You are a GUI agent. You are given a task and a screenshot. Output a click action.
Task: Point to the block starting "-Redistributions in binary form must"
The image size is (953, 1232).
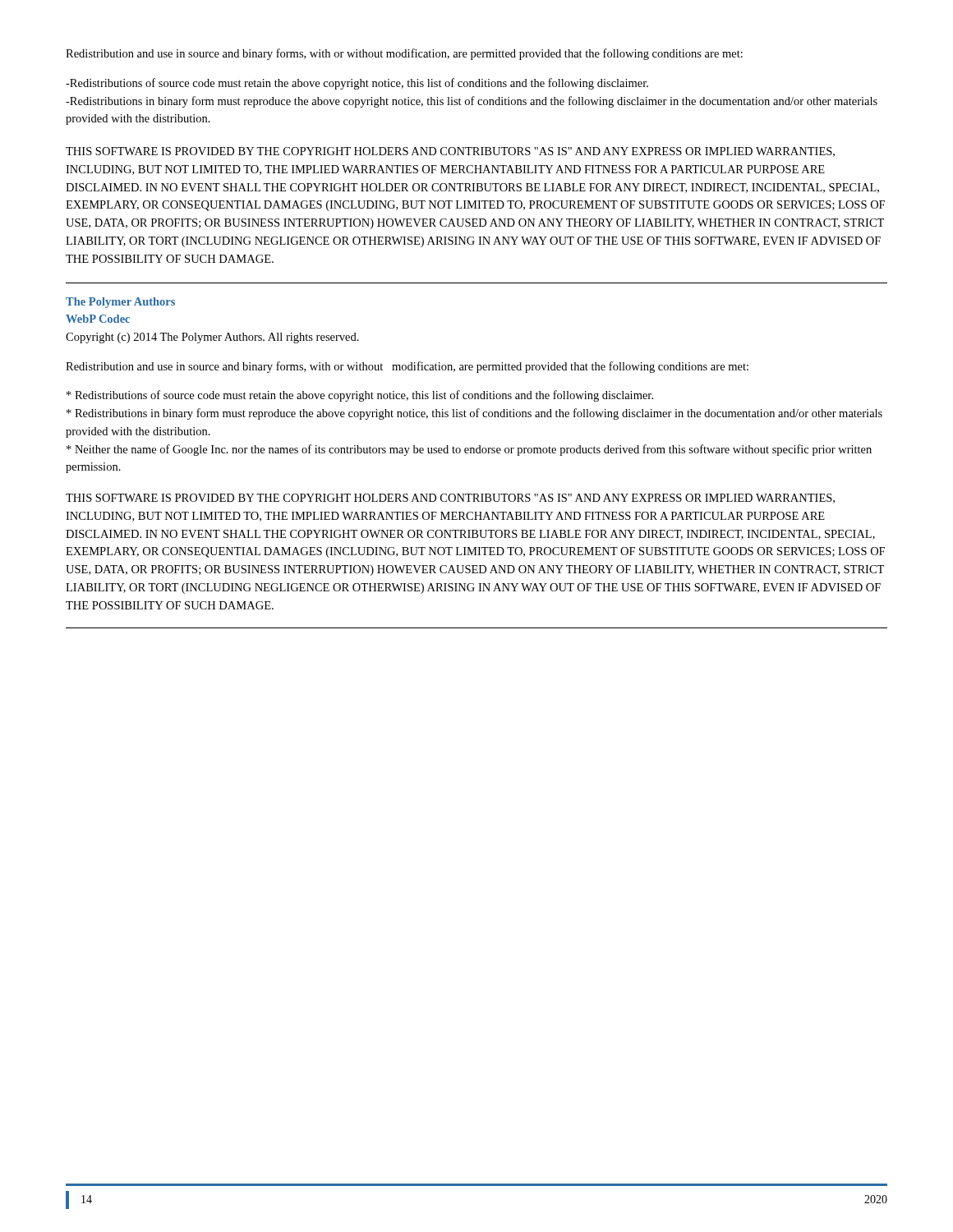(x=472, y=110)
